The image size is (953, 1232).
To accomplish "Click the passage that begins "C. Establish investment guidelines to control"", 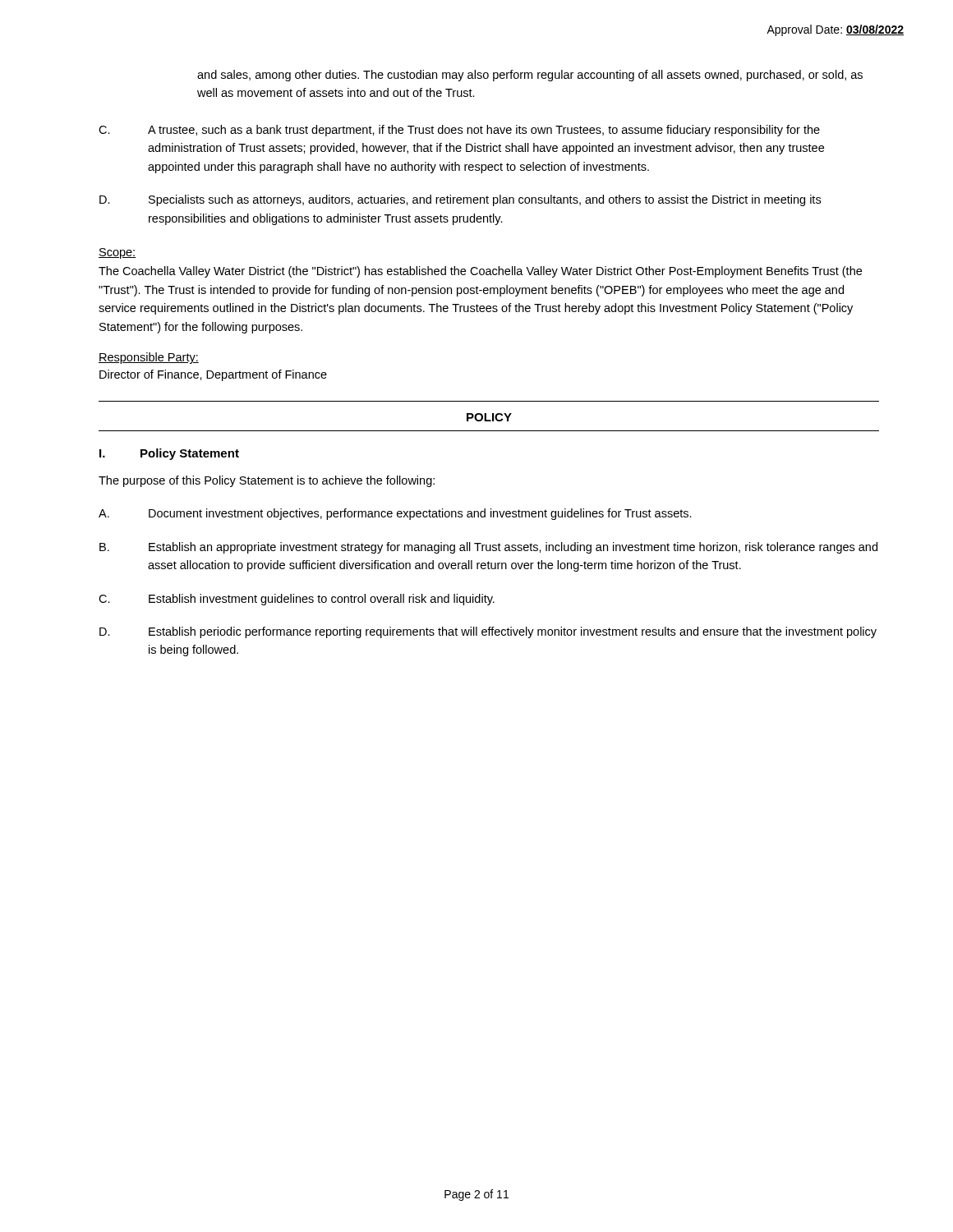I will click(489, 599).
